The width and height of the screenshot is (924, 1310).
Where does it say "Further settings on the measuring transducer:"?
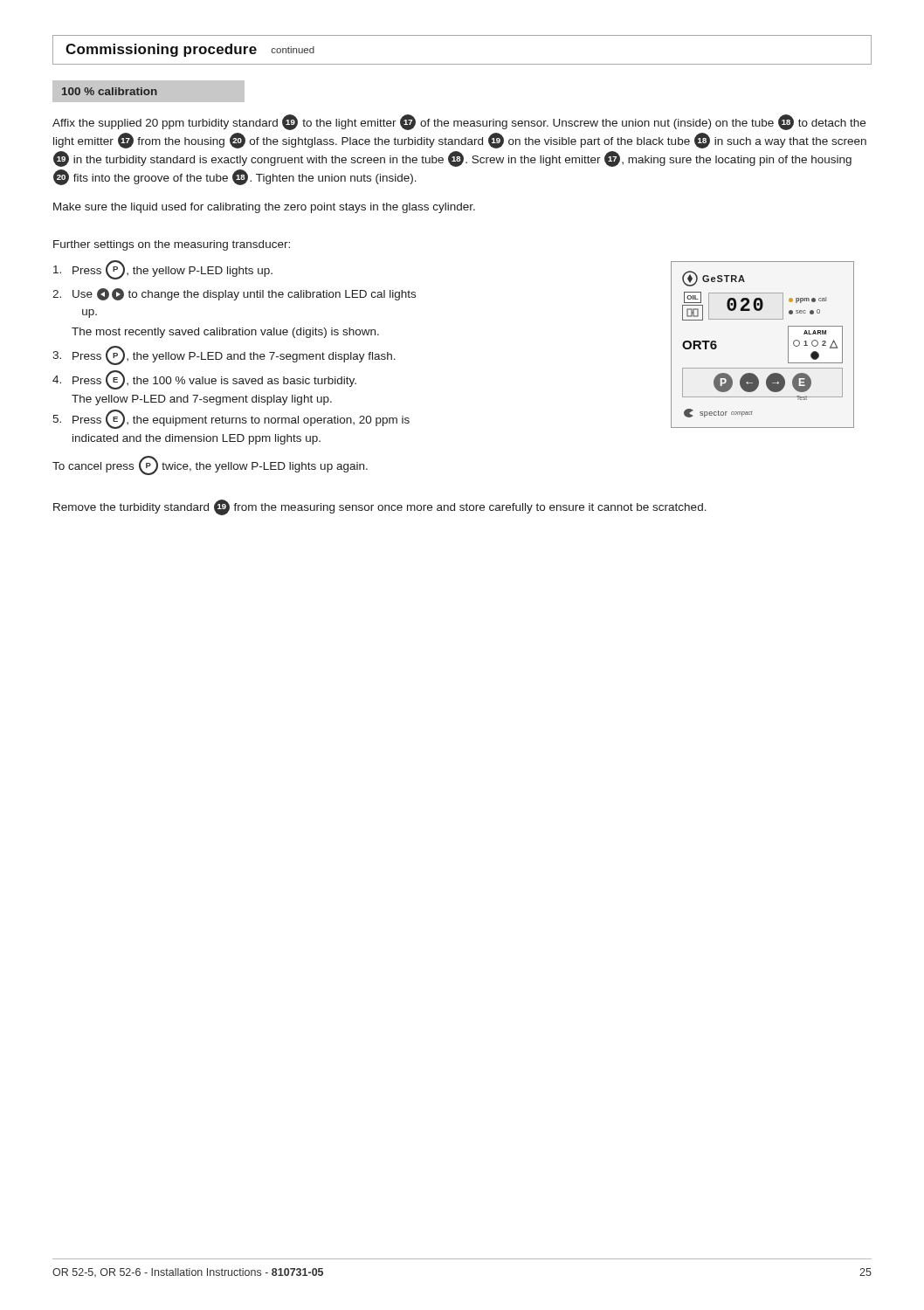[x=172, y=244]
